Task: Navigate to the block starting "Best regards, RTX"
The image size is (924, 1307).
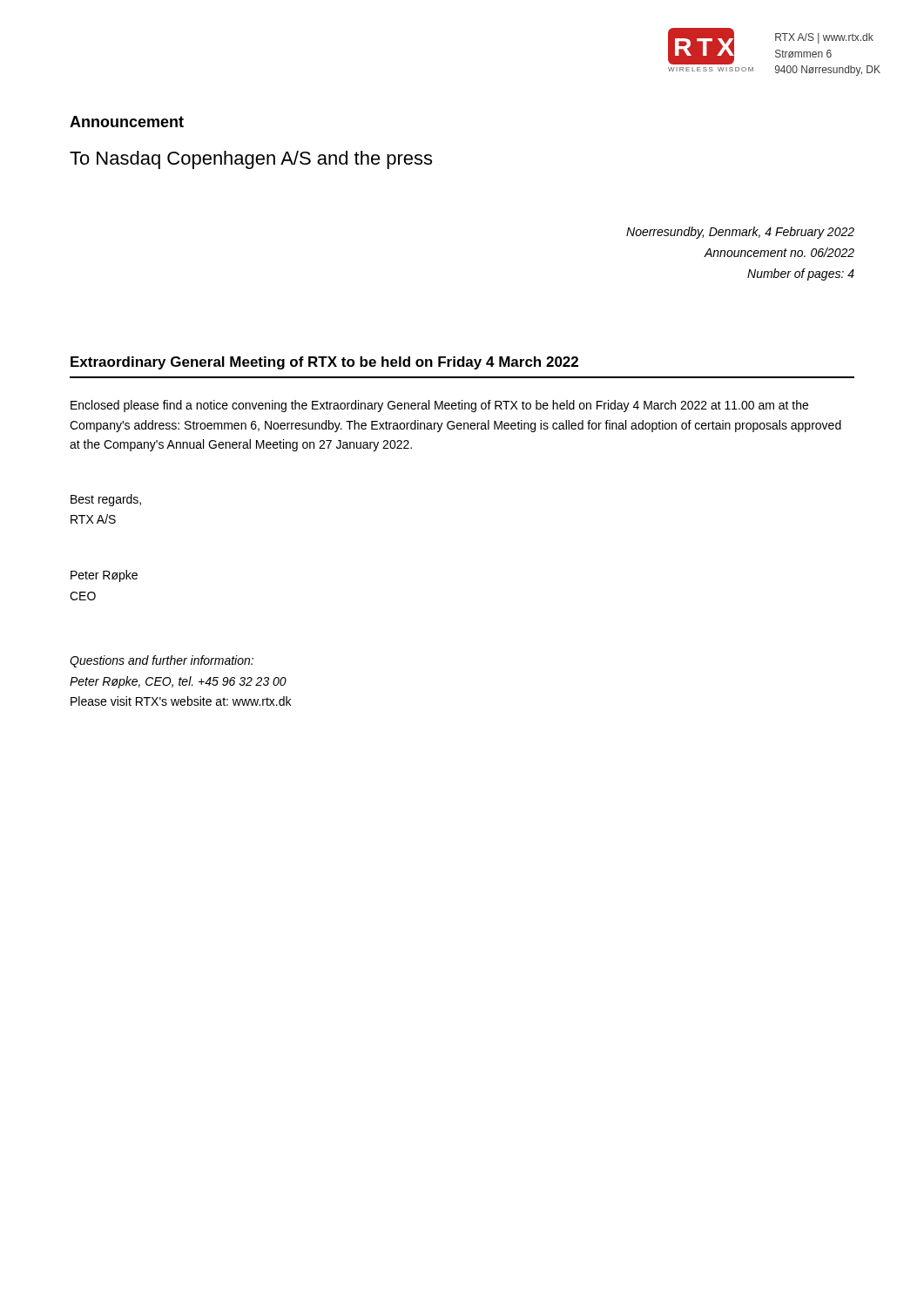Action: click(x=106, y=509)
